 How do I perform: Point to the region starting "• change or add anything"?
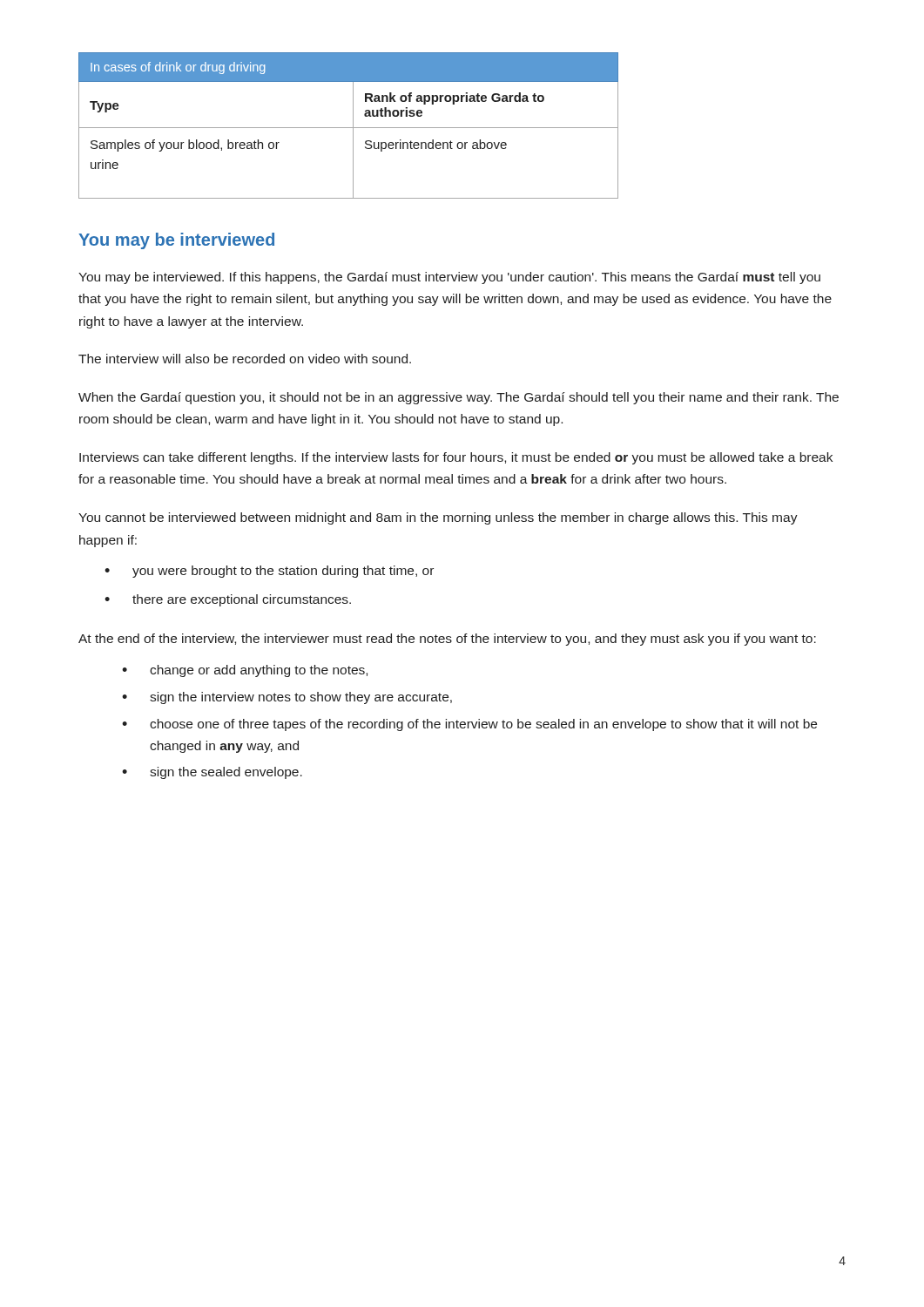pos(245,671)
